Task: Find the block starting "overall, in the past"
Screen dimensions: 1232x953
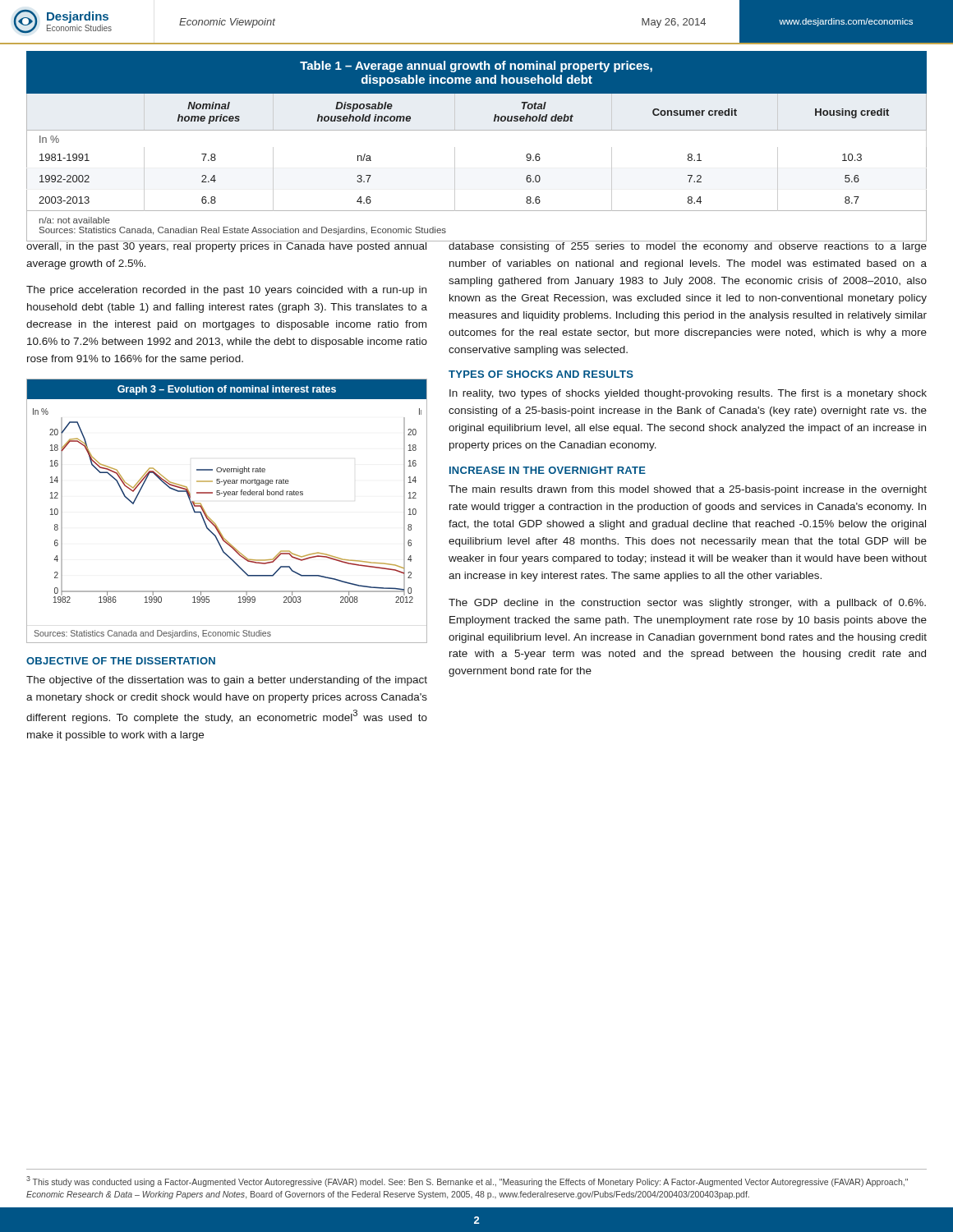Action: pyautogui.click(x=227, y=255)
